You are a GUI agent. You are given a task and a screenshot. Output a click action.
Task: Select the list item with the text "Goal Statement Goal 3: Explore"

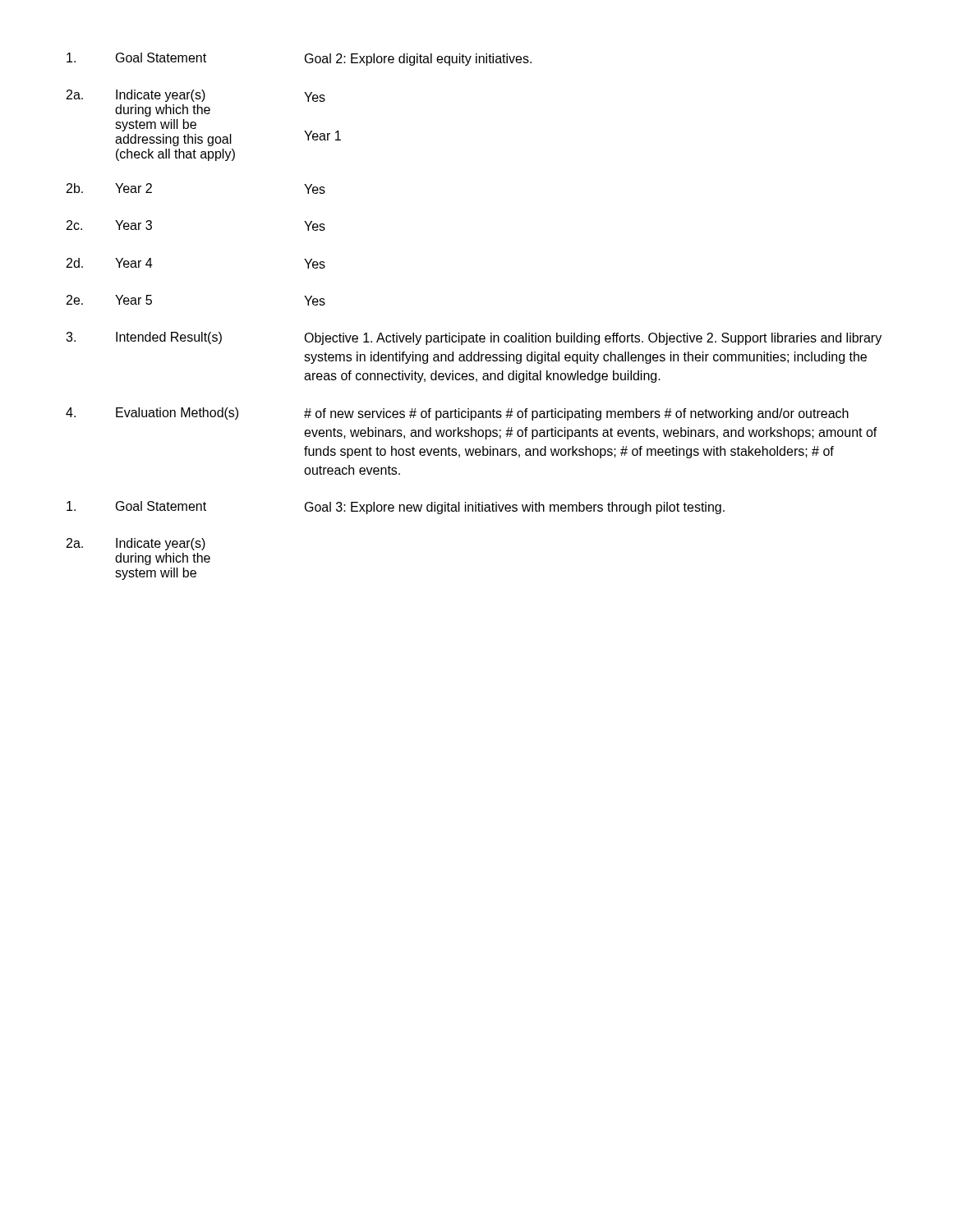(476, 507)
